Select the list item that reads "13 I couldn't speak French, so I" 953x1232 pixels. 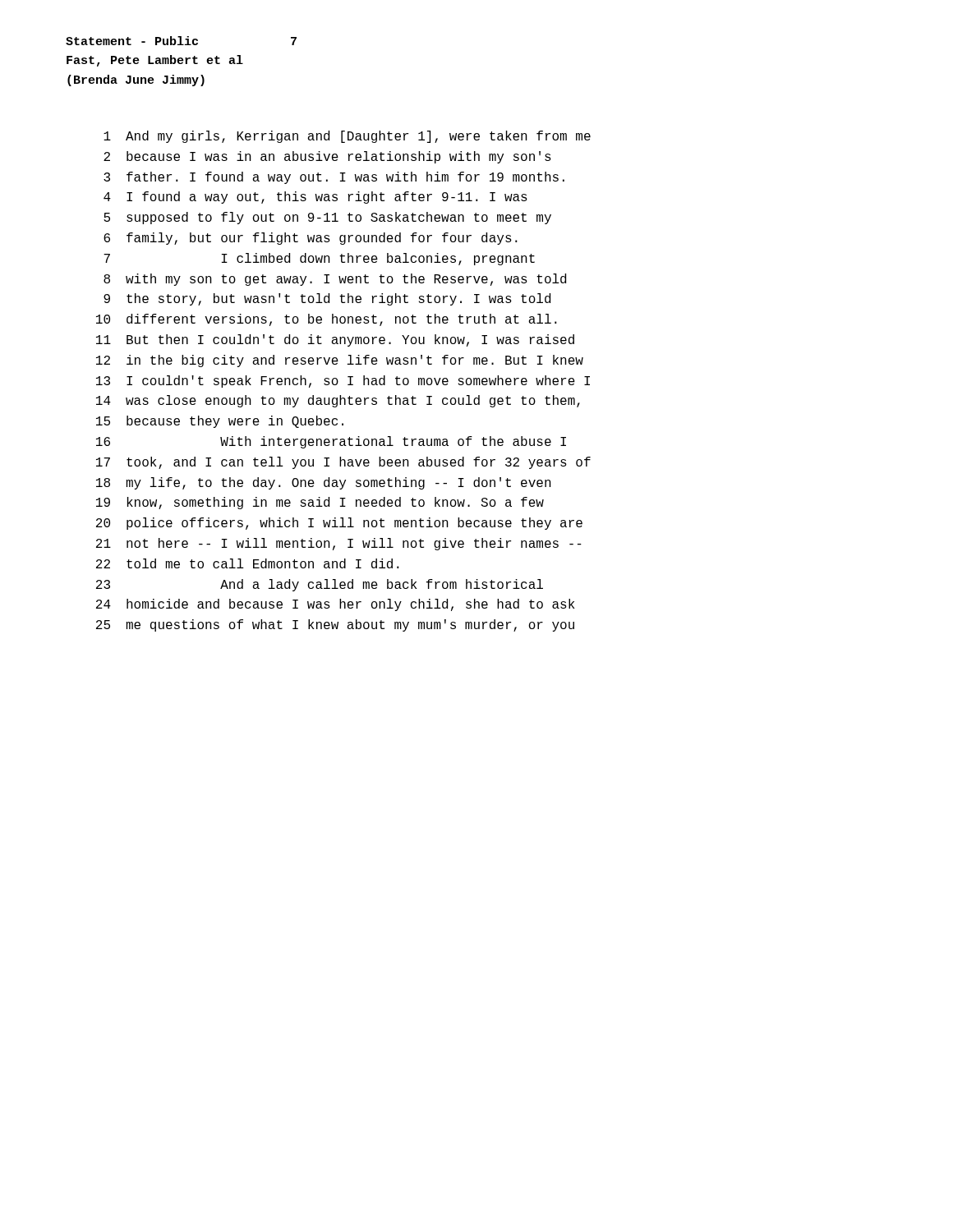476,382
